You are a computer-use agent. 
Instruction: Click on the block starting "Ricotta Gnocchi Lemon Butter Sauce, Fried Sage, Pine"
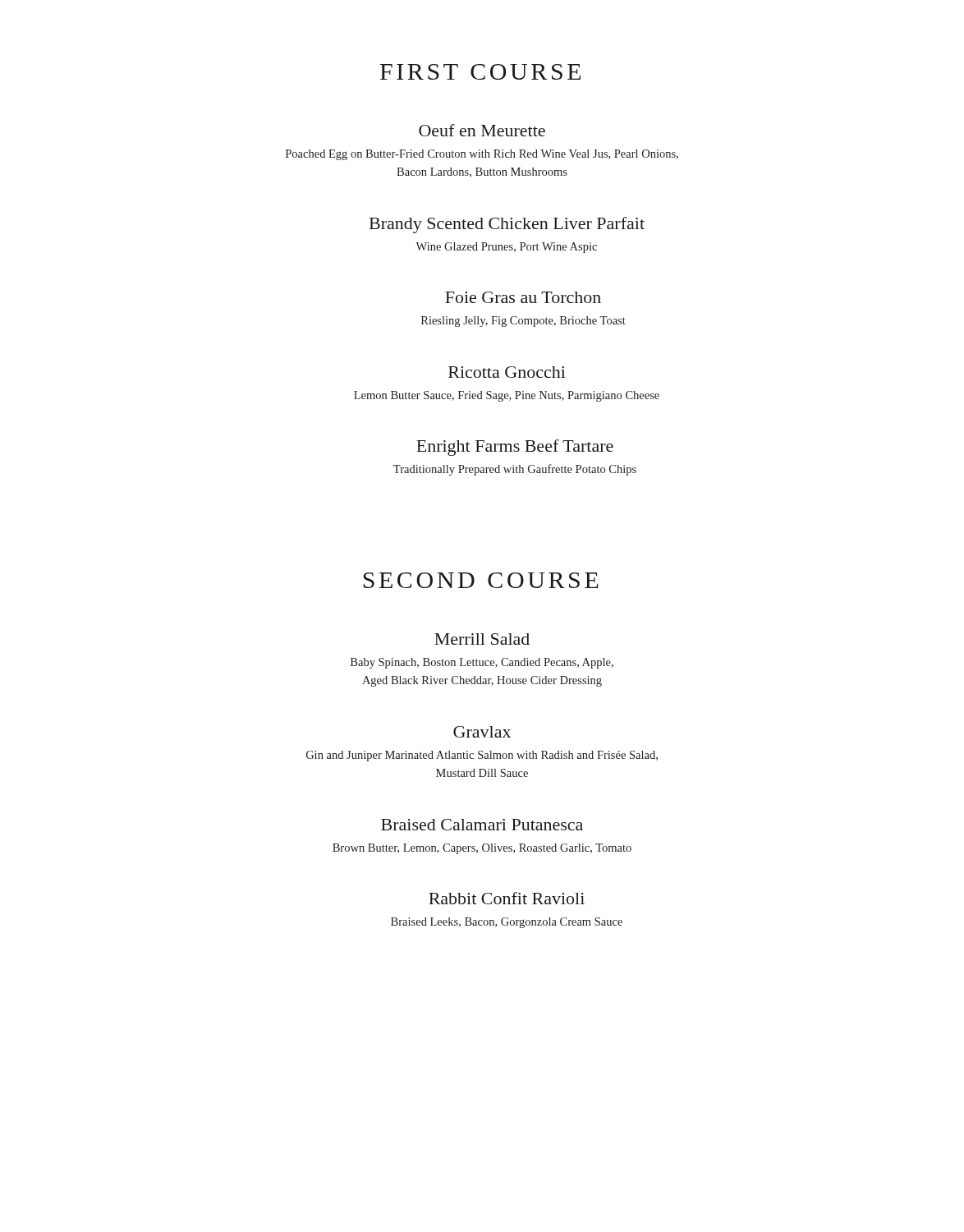pyautogui.click(x=507, y=383)
